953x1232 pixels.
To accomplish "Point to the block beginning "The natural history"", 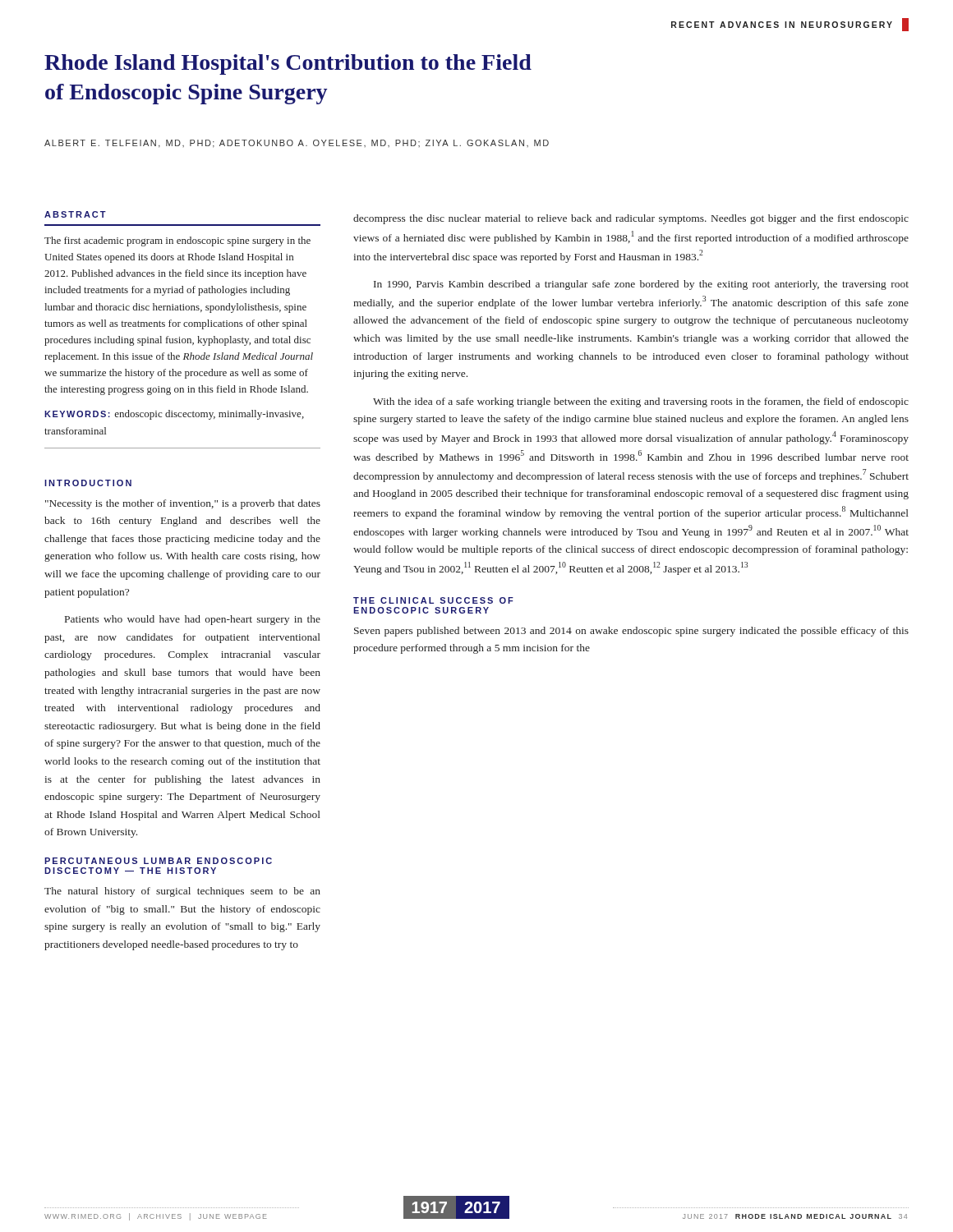I will (x=182, y=918).
